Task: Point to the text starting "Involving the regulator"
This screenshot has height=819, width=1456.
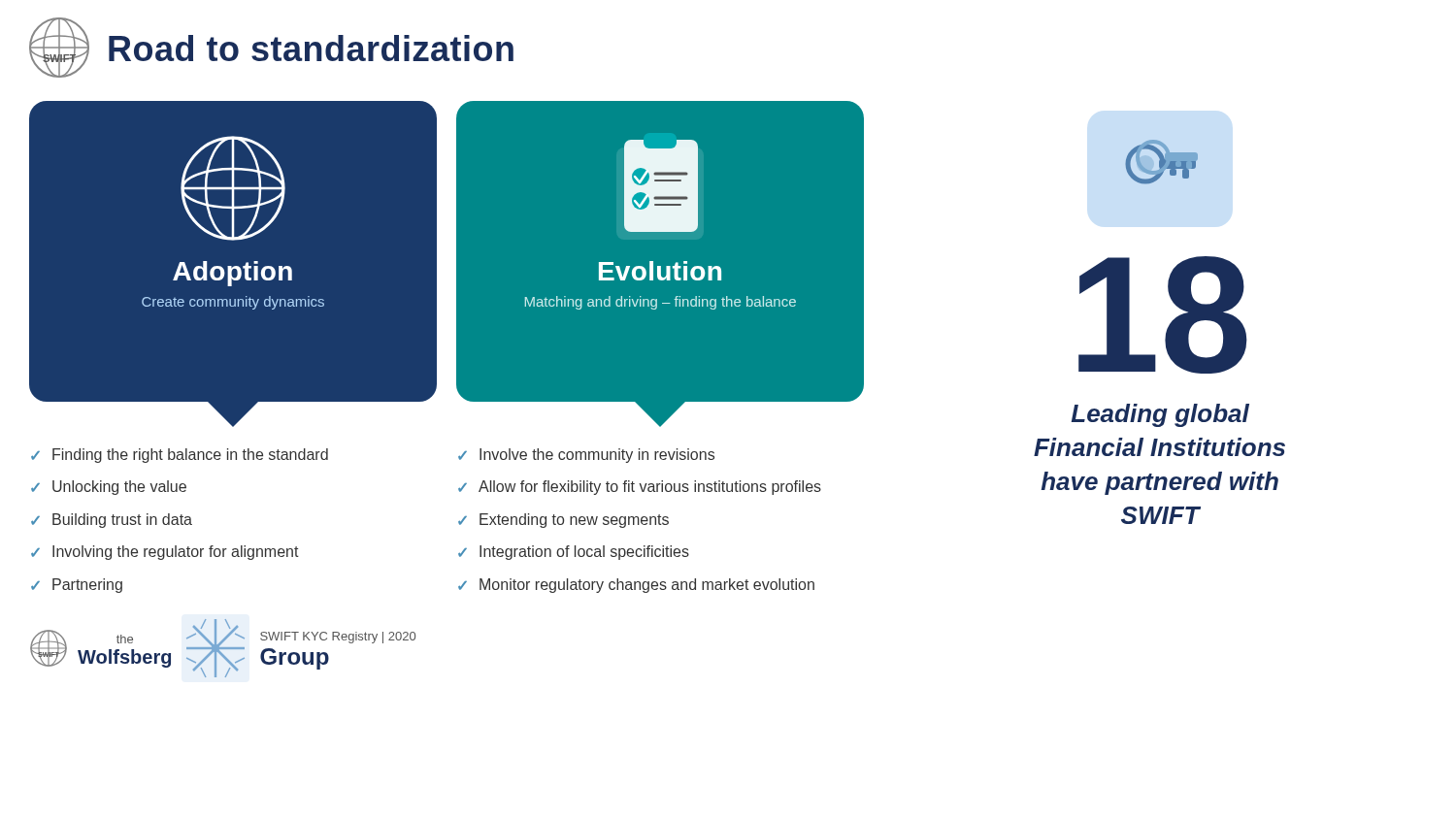Action: click(175, 552)
